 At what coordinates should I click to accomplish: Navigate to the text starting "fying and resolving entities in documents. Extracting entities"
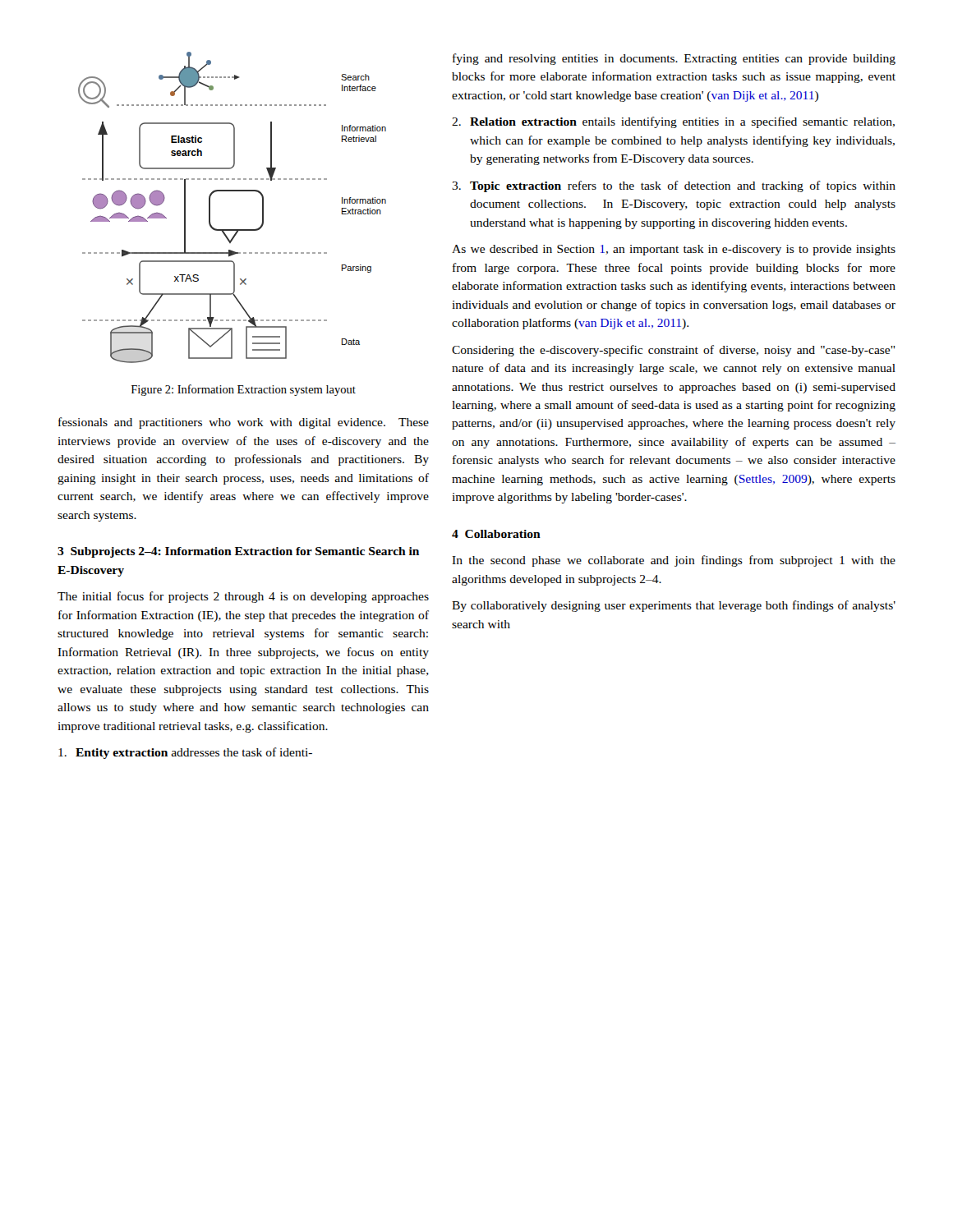pyautogui.click(x=674, y=76)
